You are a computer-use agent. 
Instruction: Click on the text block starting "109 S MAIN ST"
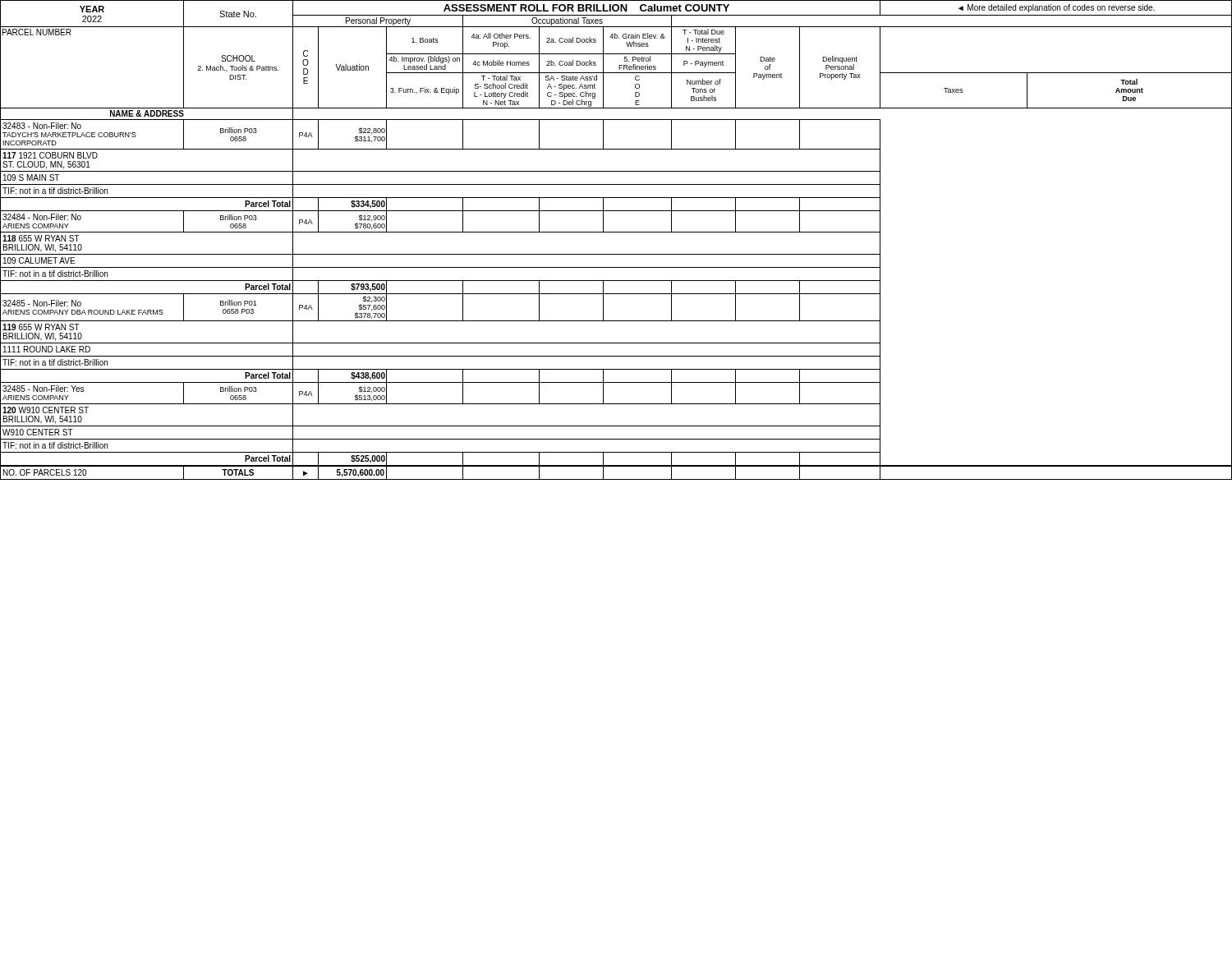(31, 178)
